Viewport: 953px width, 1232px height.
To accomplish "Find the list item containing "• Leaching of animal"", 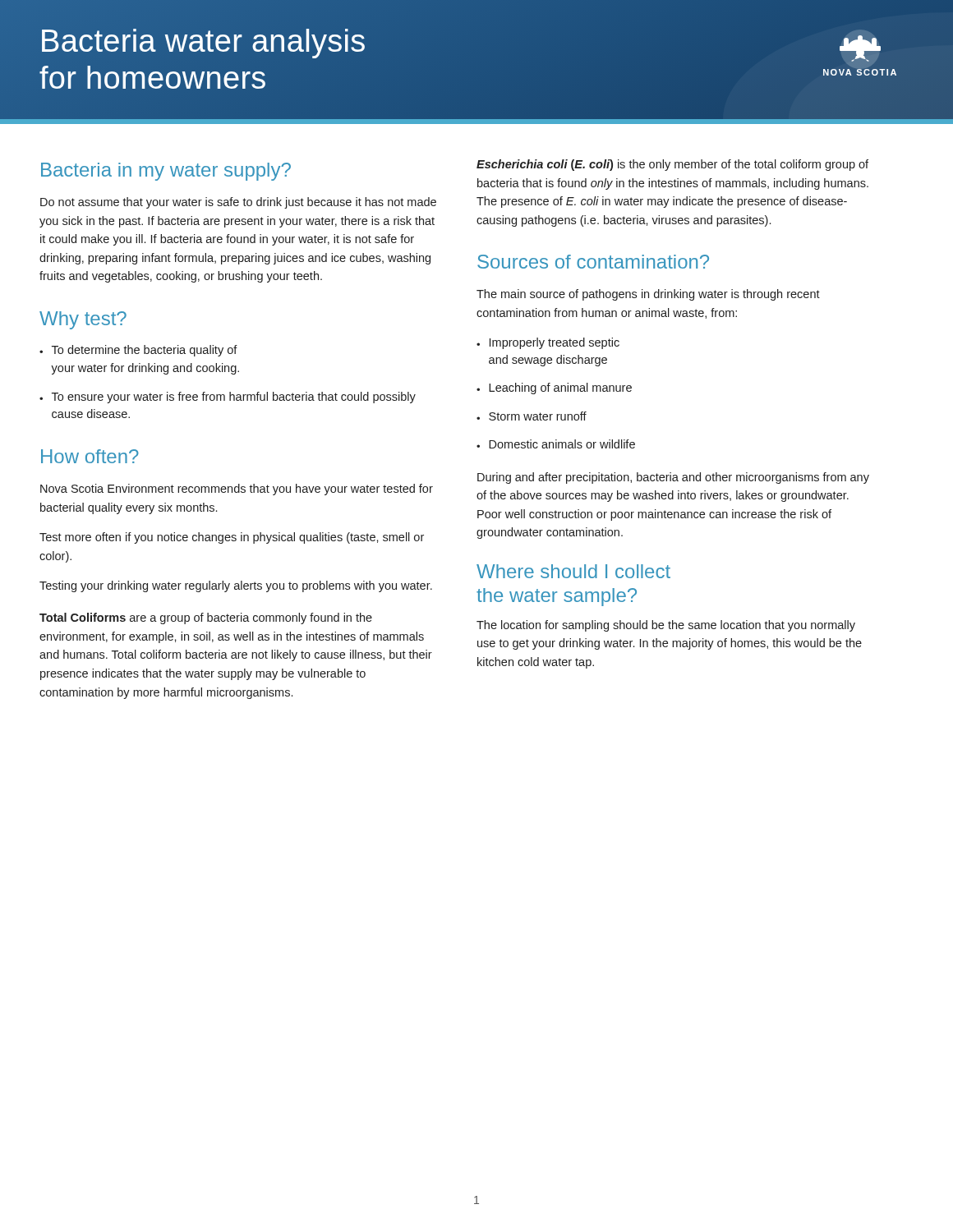I will click(554, 389).
